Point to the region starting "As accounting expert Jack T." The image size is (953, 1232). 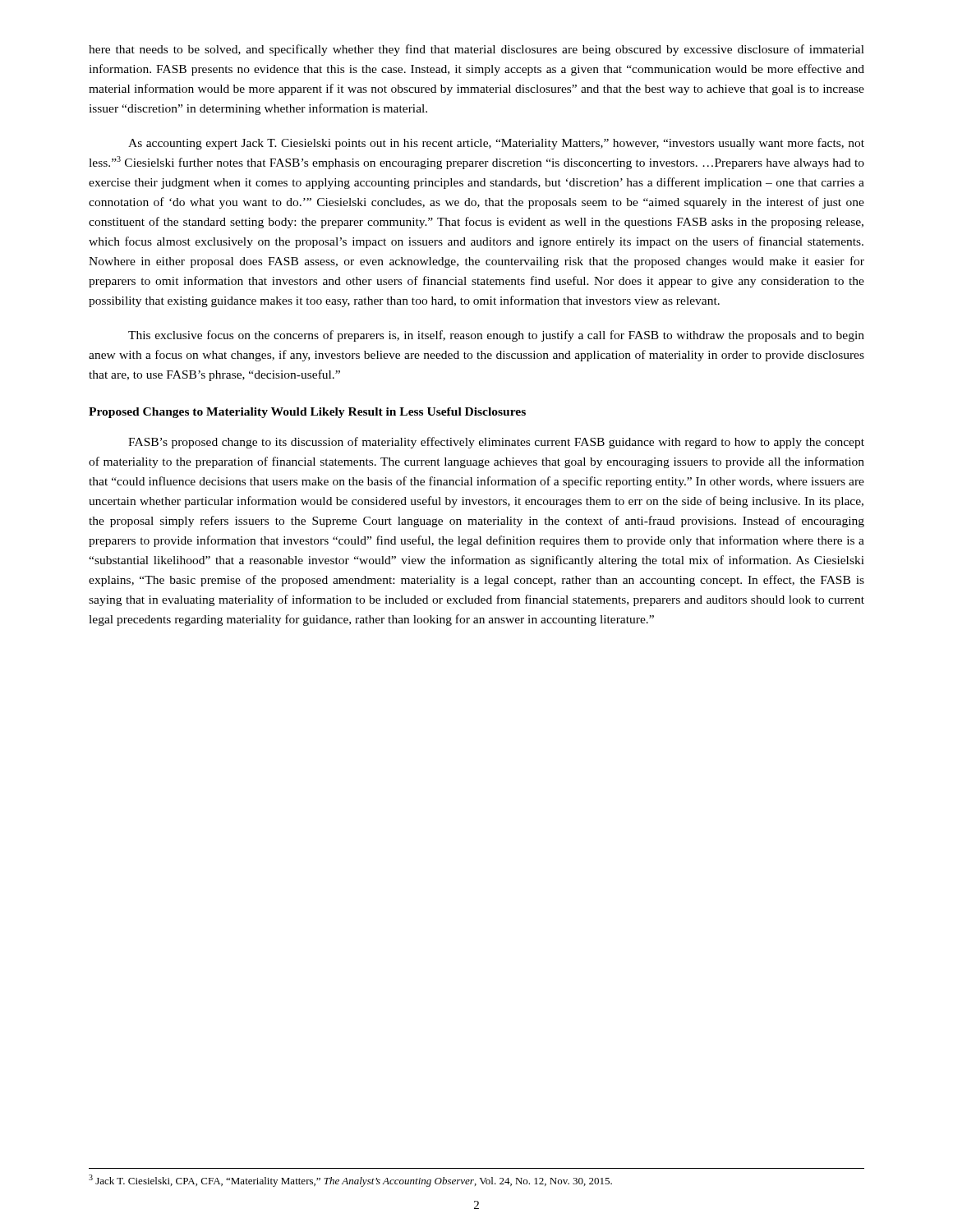click(476, 222)
